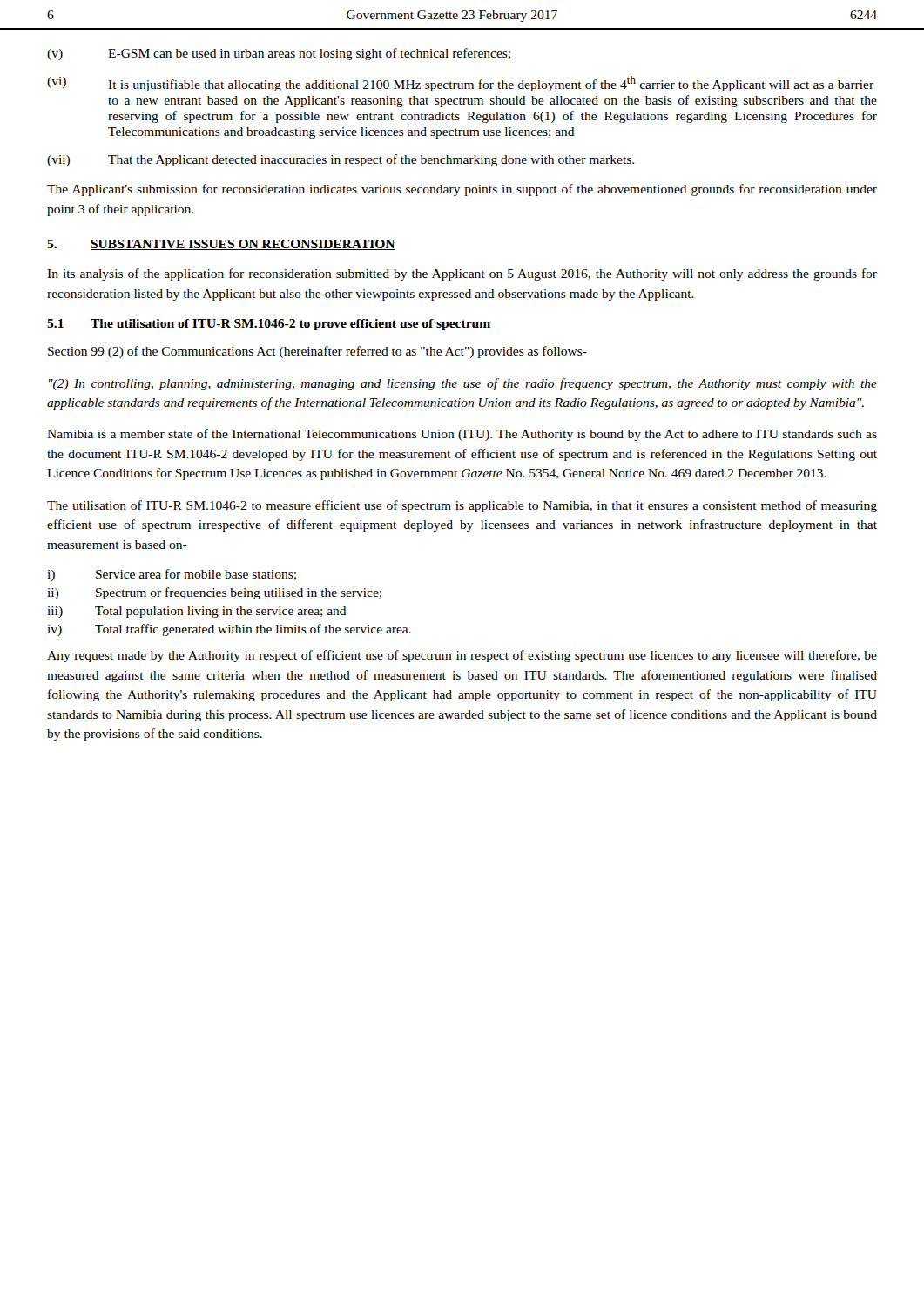924x1307 pixels.
Task: Locate the section header containing "5. SUBSTANTIVE ISSUES ON"
Action: [221, 244]
